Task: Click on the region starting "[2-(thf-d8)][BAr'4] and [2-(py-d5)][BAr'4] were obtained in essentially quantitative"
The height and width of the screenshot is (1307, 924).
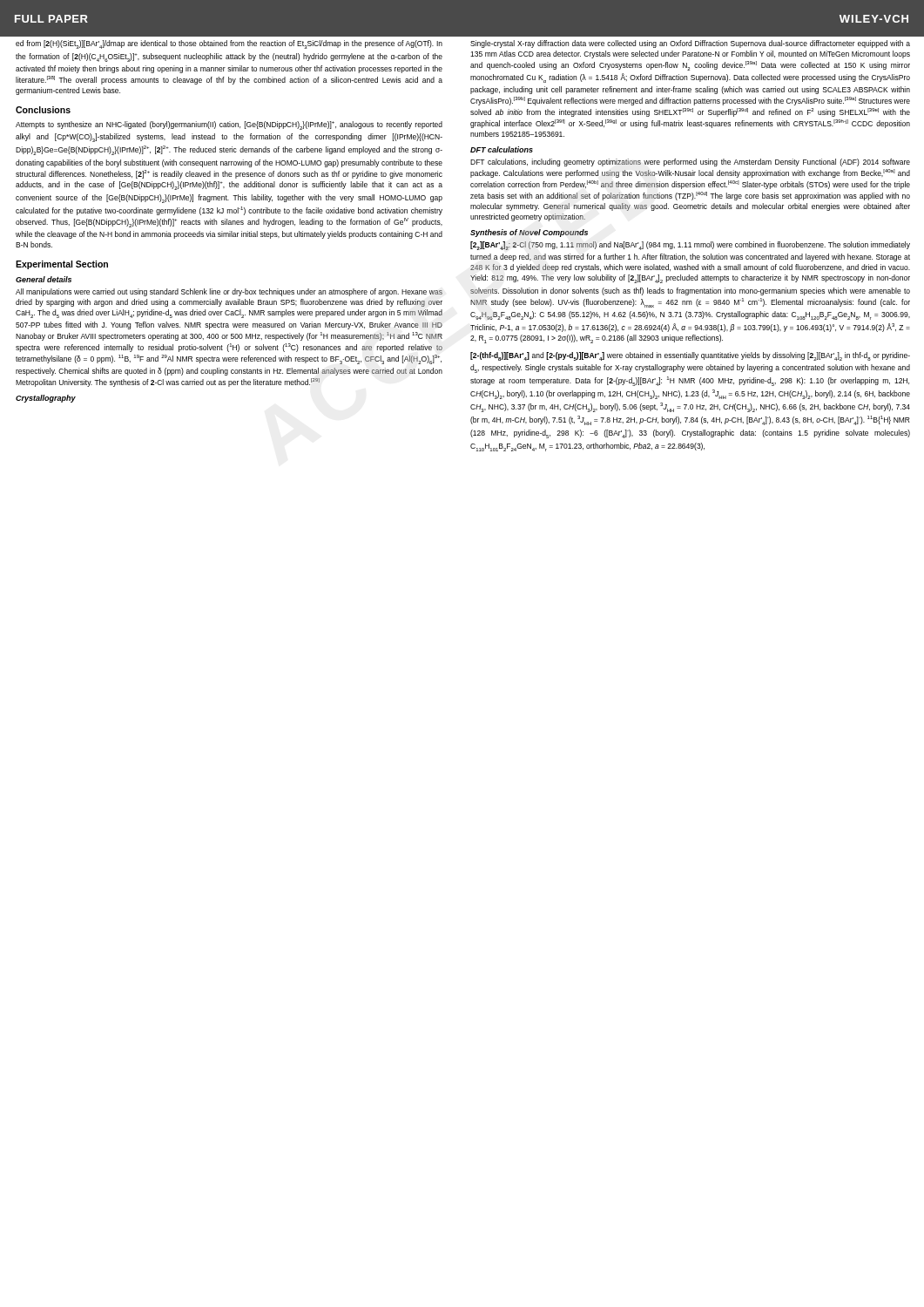Action: tap(690, 402)
